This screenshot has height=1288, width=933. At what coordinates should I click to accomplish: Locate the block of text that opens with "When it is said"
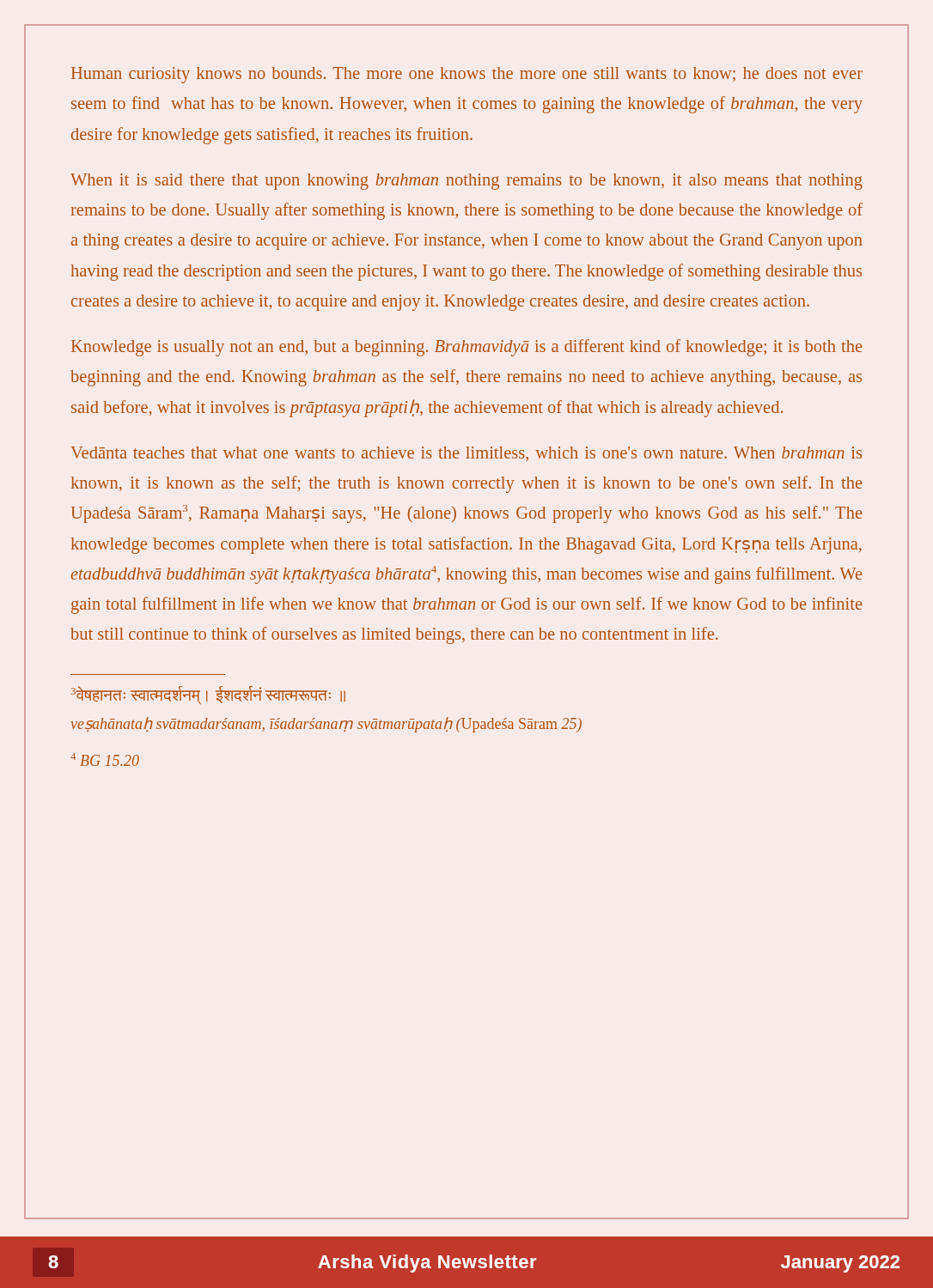pyautogui.click(x=466, y=240)
